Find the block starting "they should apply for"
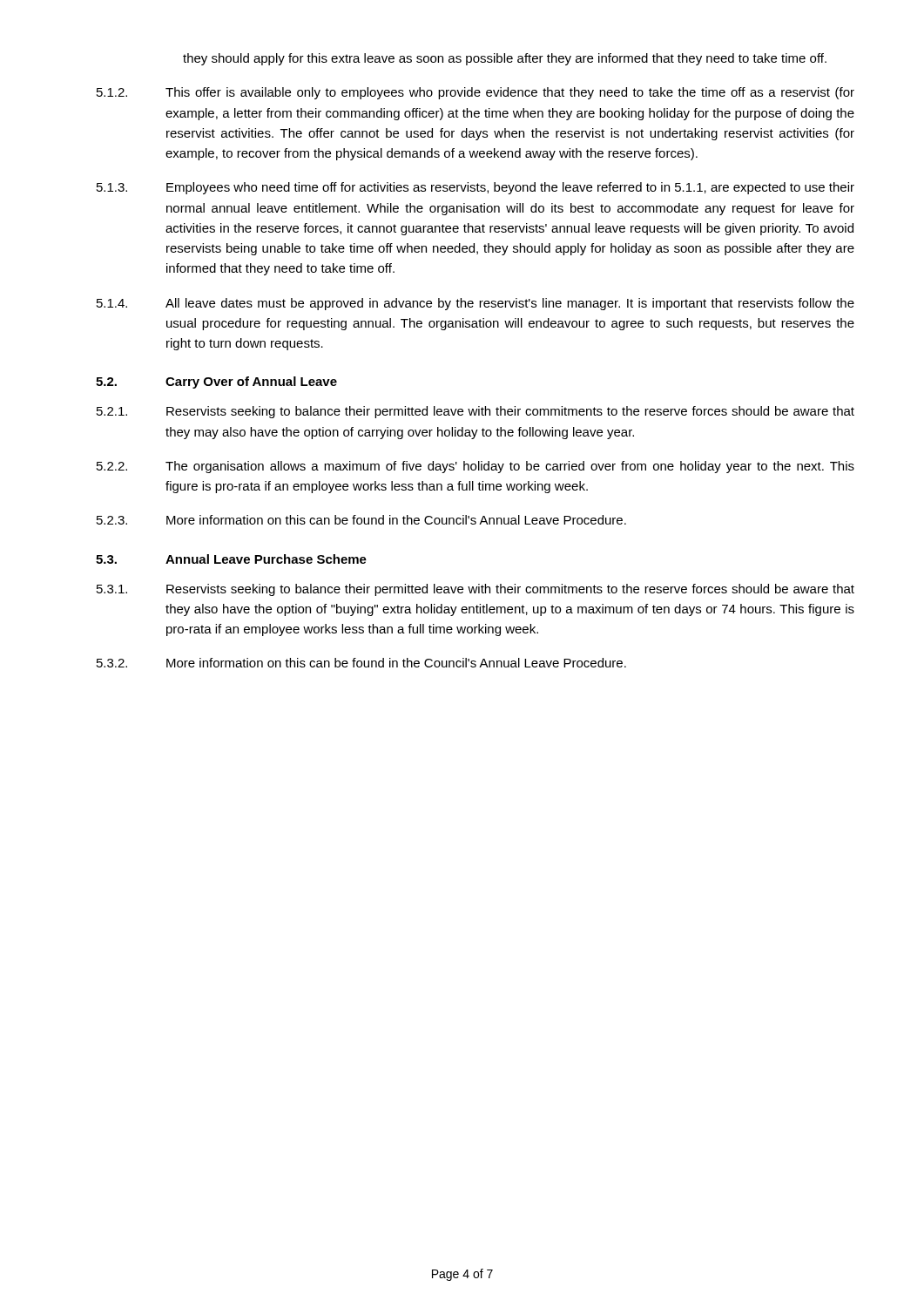This screenshot has height=1307, width=924. (x=519, y=58)
